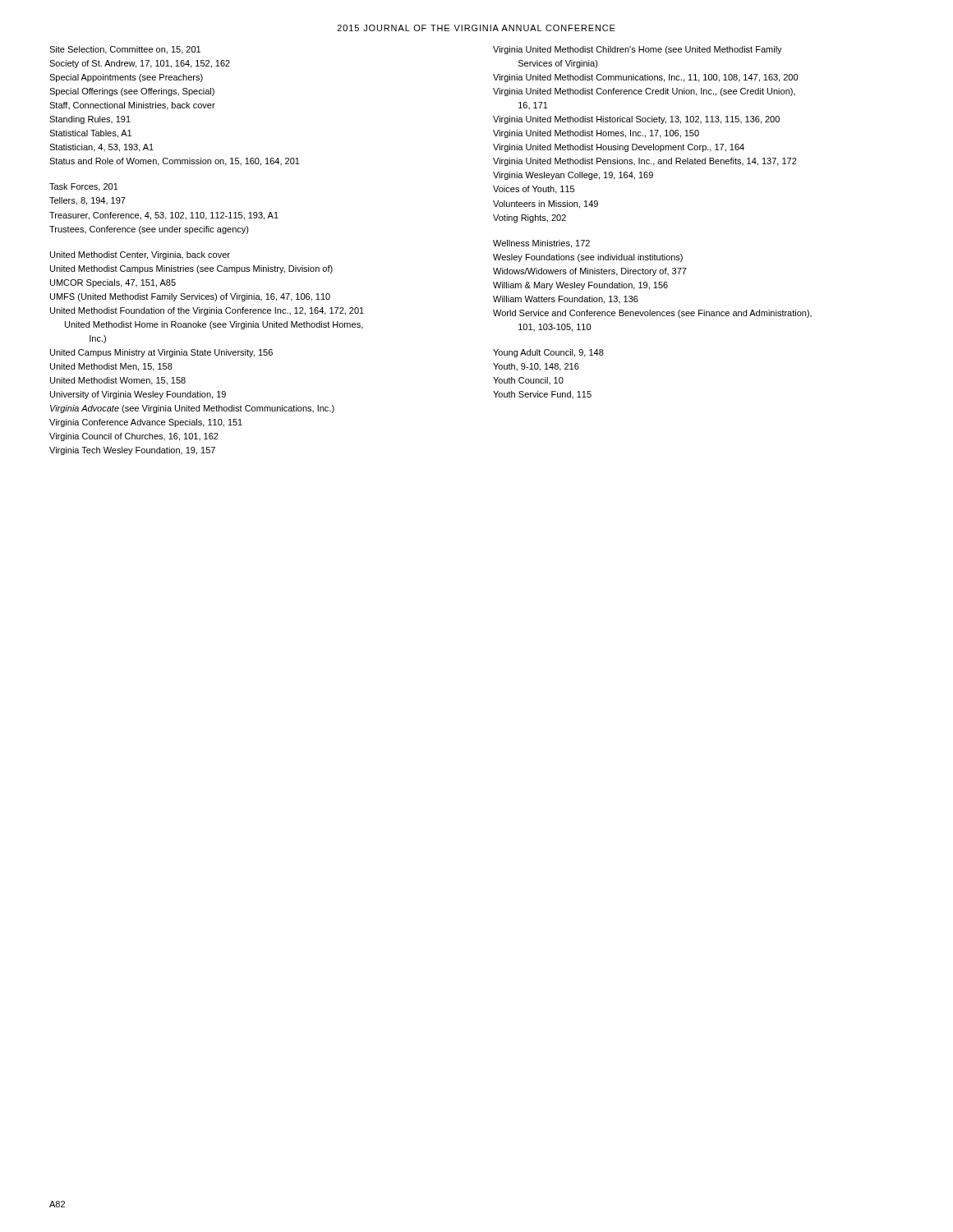Locate the block of text that opens with "Tellers, 8, 194,"
Screen dimensions: 1232x953
[x=87, y=201]
